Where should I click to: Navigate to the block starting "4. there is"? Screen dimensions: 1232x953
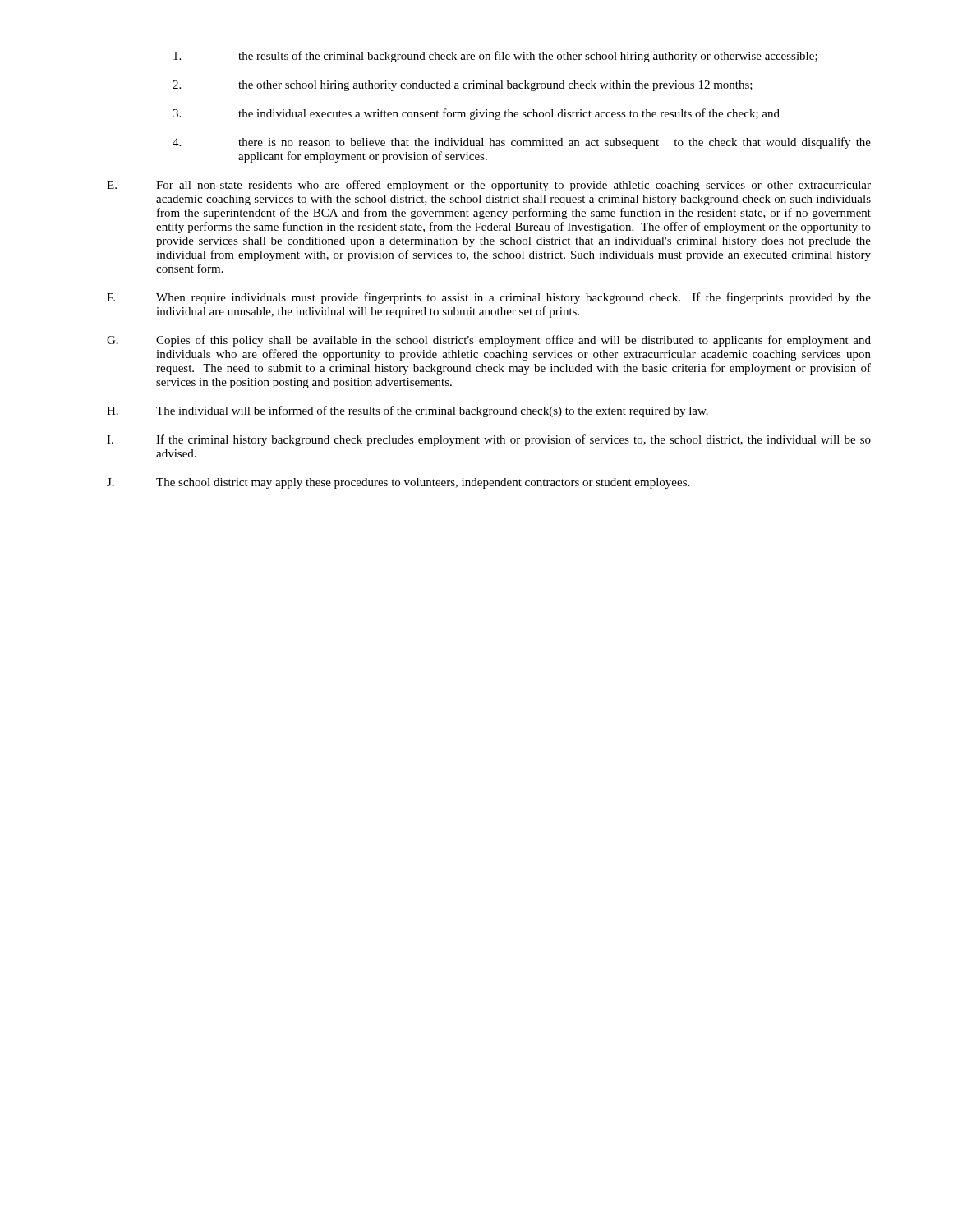point(489,150)
